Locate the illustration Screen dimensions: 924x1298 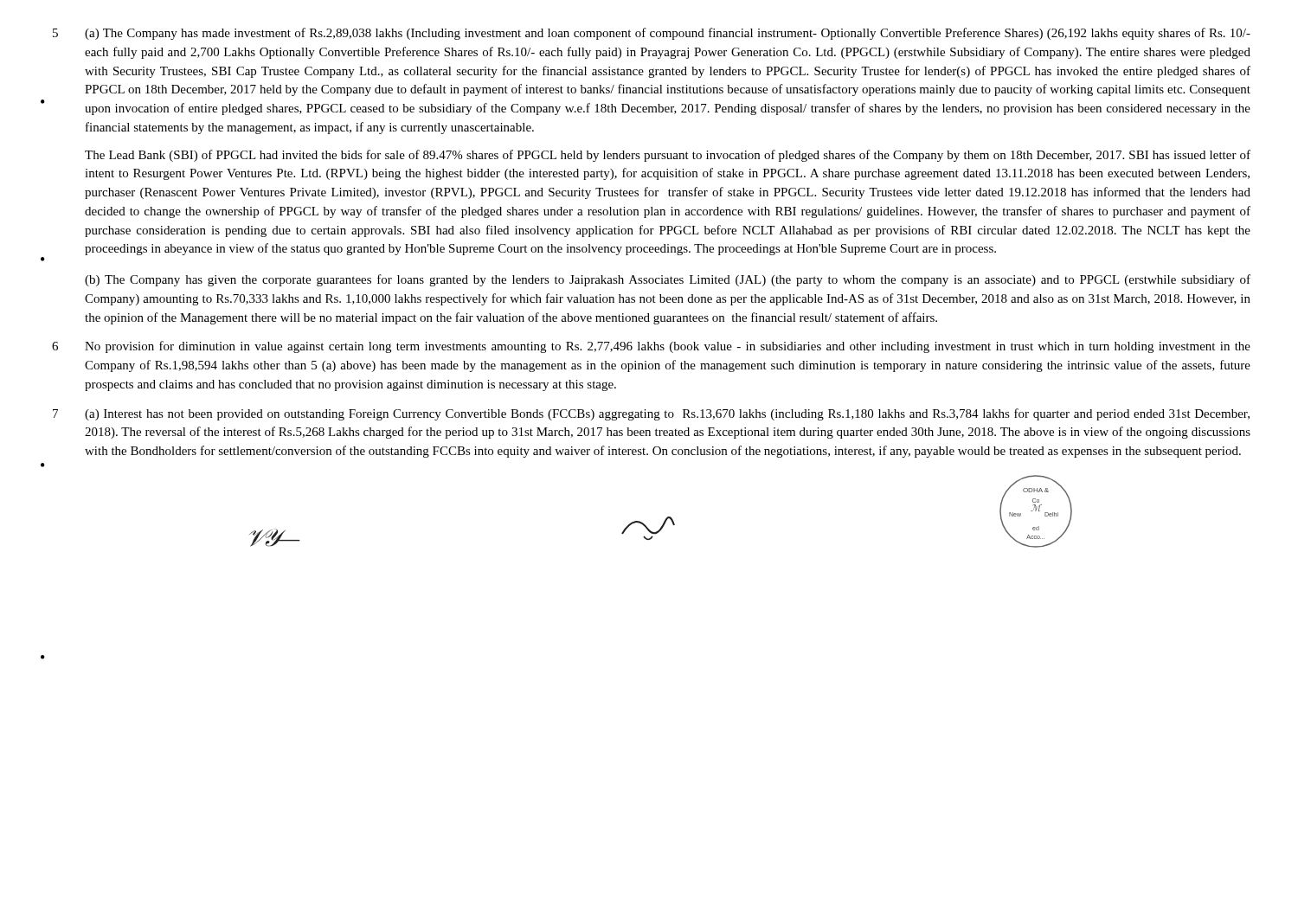(659, 513)
